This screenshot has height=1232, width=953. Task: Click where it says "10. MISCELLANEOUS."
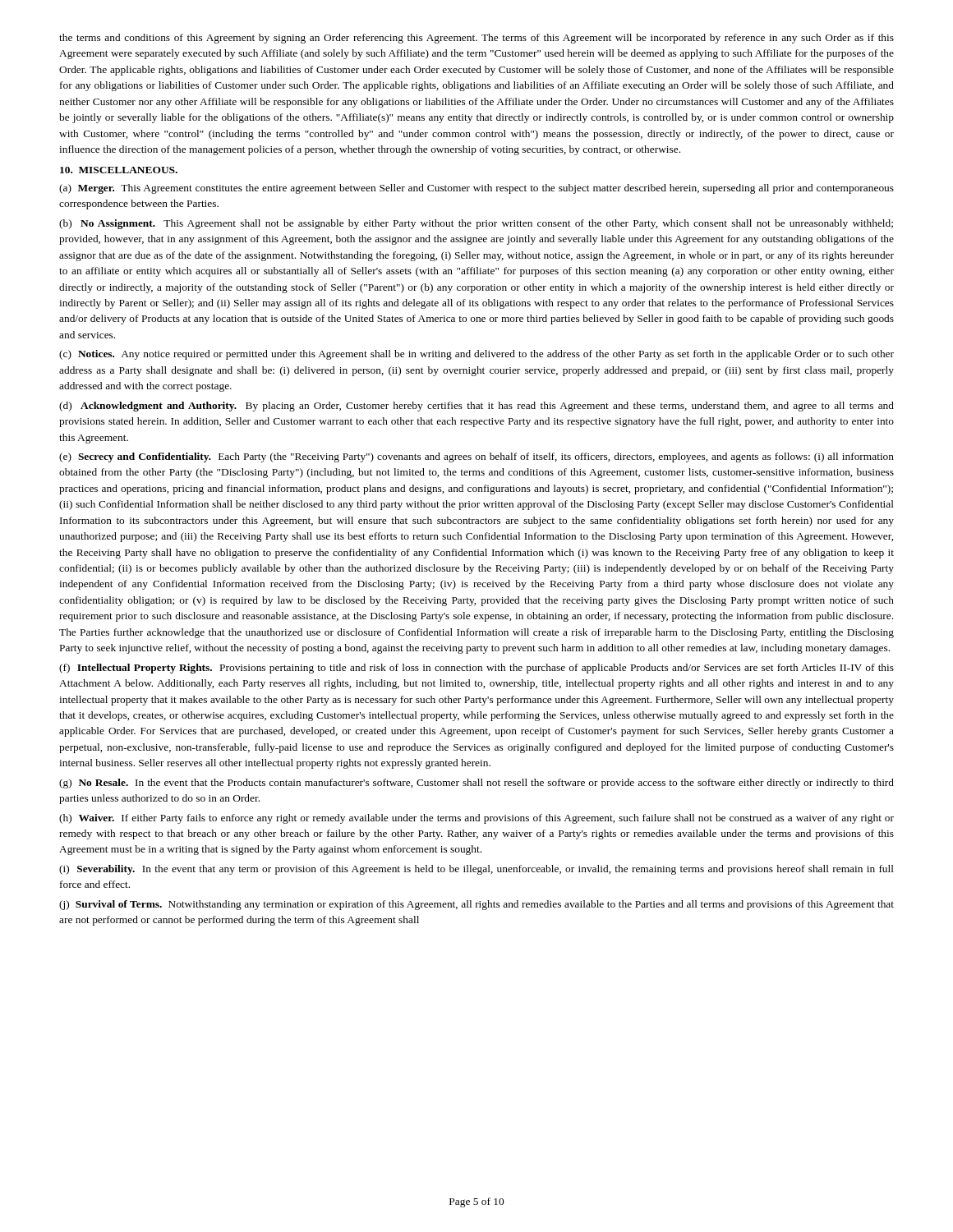(x=118, y=169)
